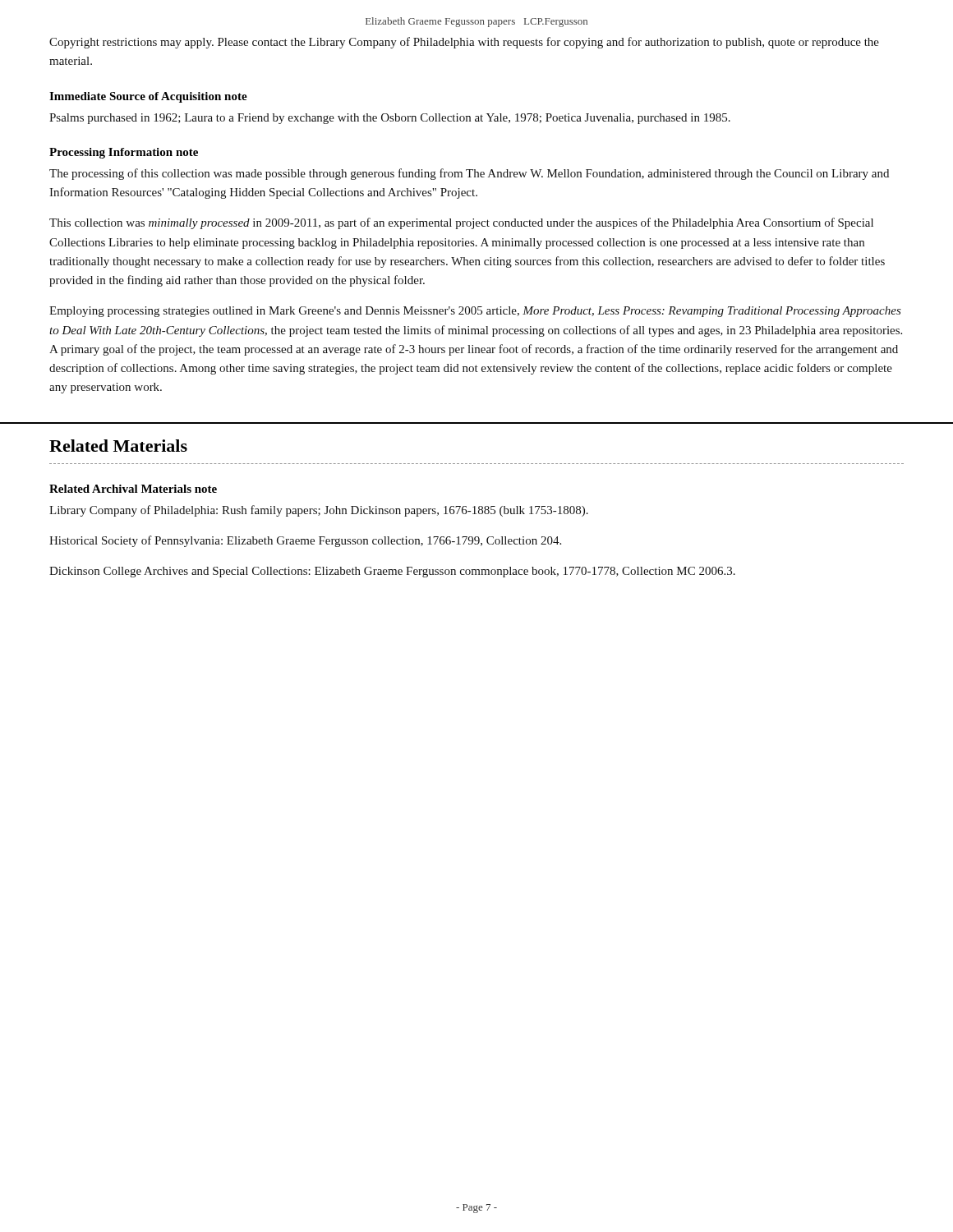Viewport: 953px width, 1232px height.
Task: Point to the region starting "Historical Society of Pennsylvania: Elizabeth Graeme Fergusson collection,"
Action: 306,540
